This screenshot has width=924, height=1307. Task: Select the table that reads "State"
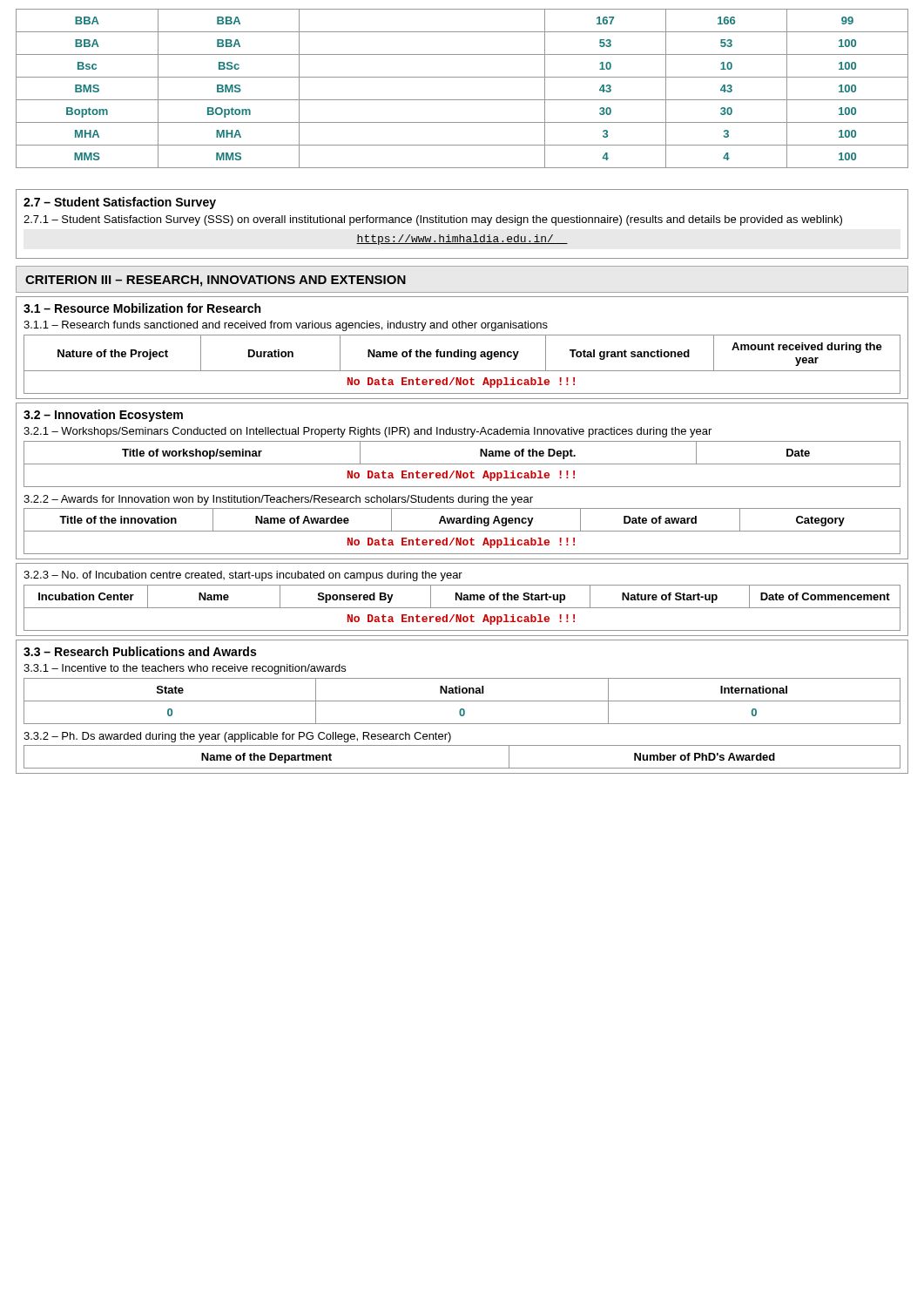click(462, 701)
